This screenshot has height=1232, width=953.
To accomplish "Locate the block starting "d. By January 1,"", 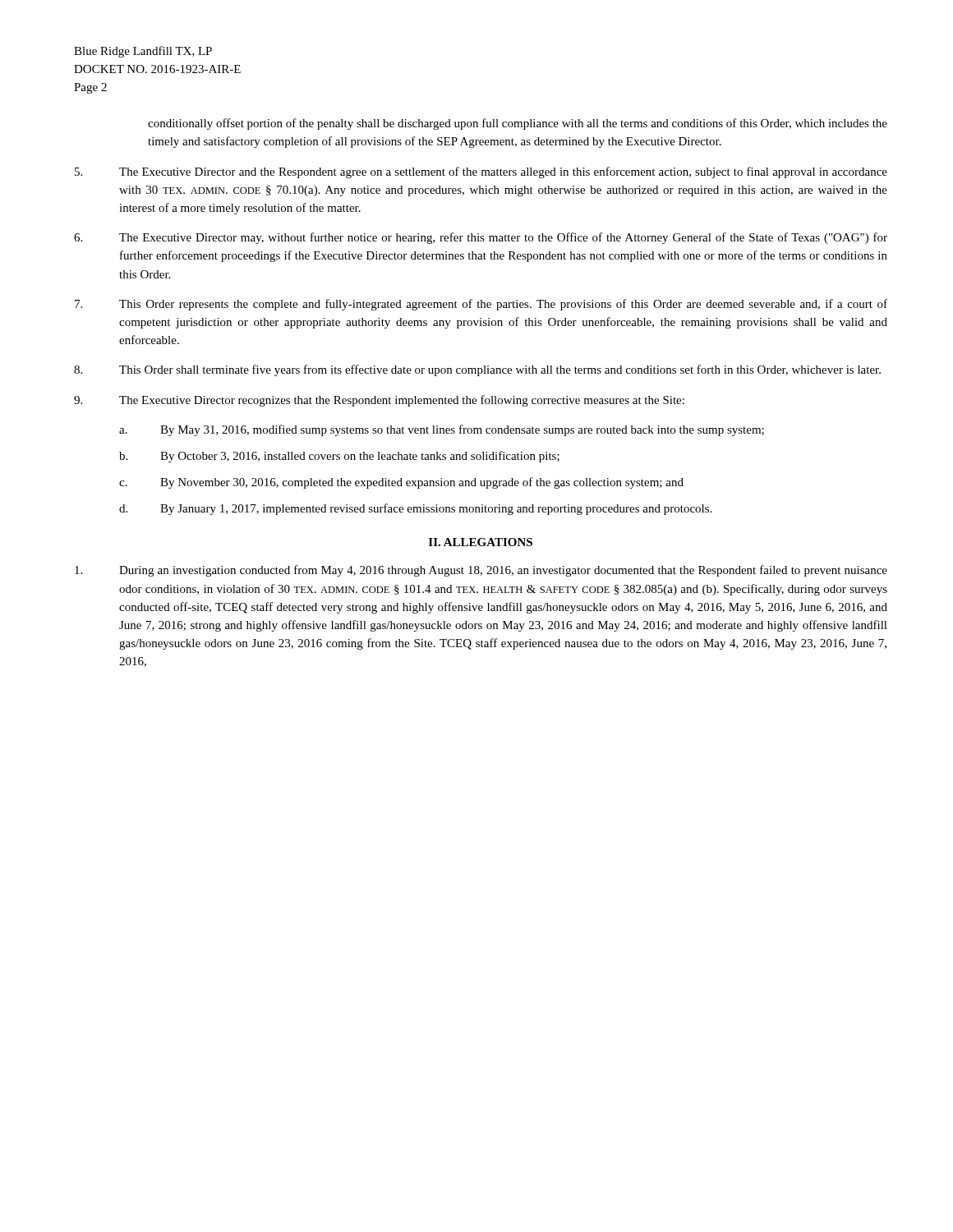I will pos(503,509).
